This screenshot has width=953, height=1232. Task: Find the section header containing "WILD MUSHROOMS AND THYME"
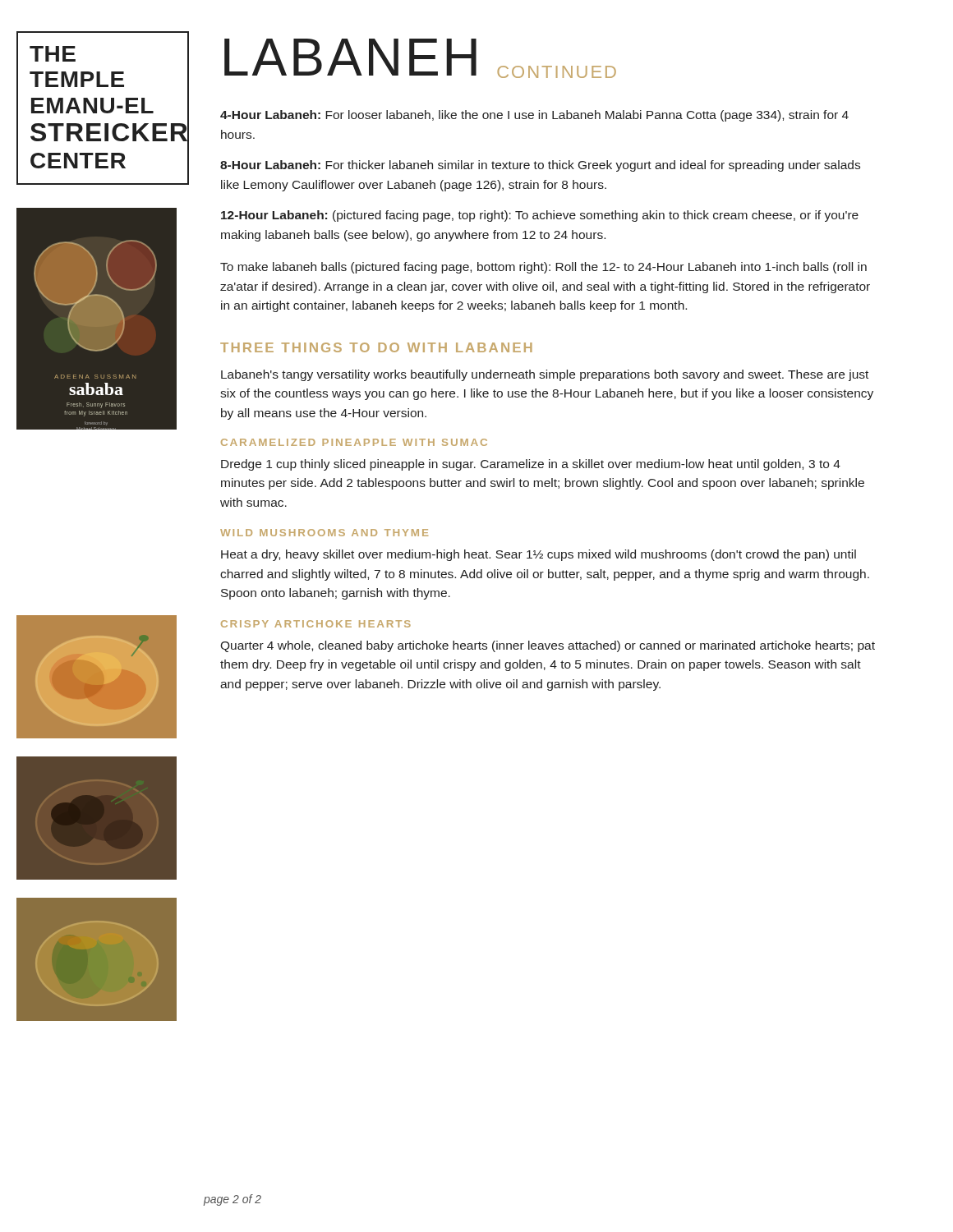(325, 533)
